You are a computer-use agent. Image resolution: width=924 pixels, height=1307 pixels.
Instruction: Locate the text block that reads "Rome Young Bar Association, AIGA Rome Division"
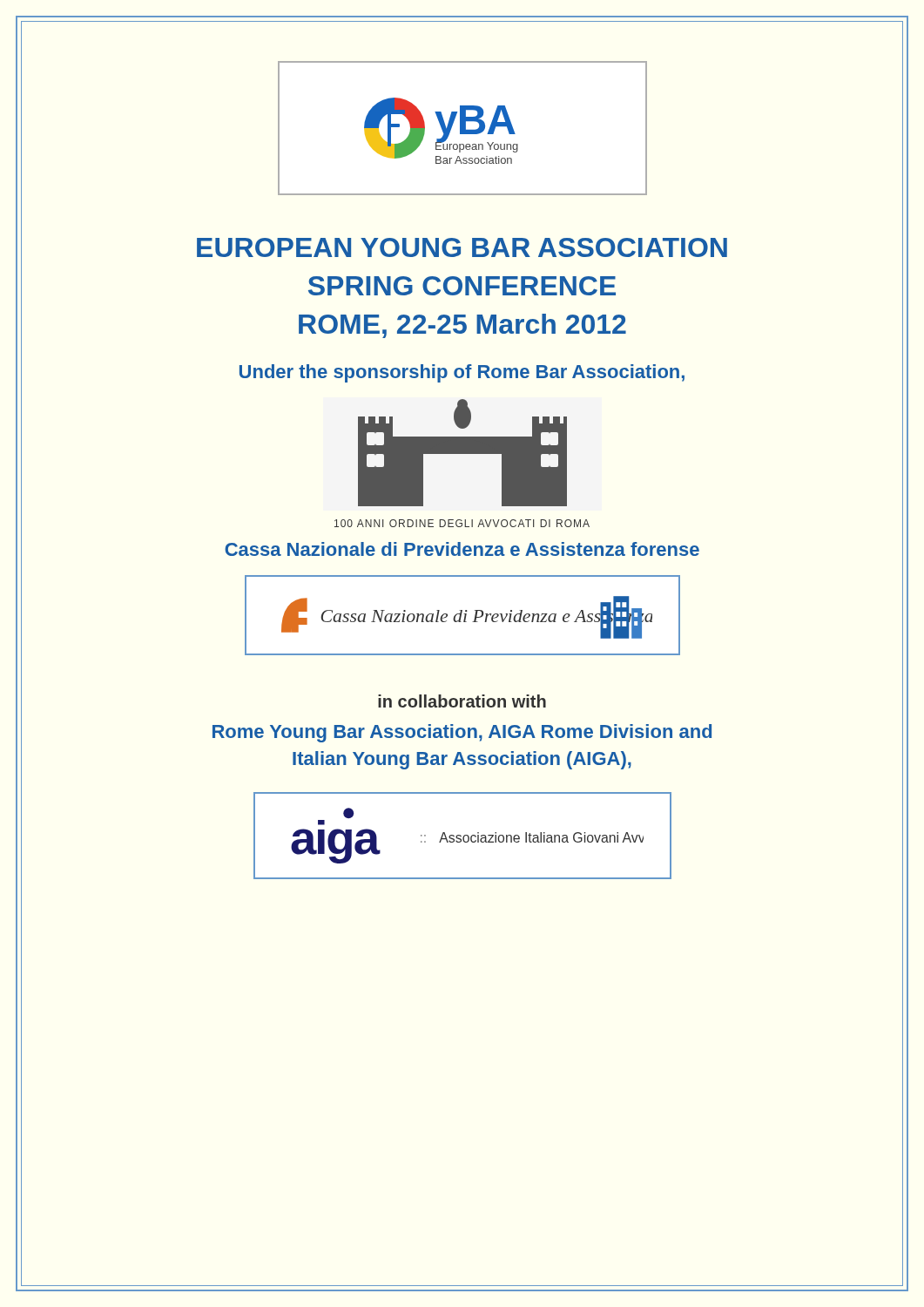click(462, 745)
